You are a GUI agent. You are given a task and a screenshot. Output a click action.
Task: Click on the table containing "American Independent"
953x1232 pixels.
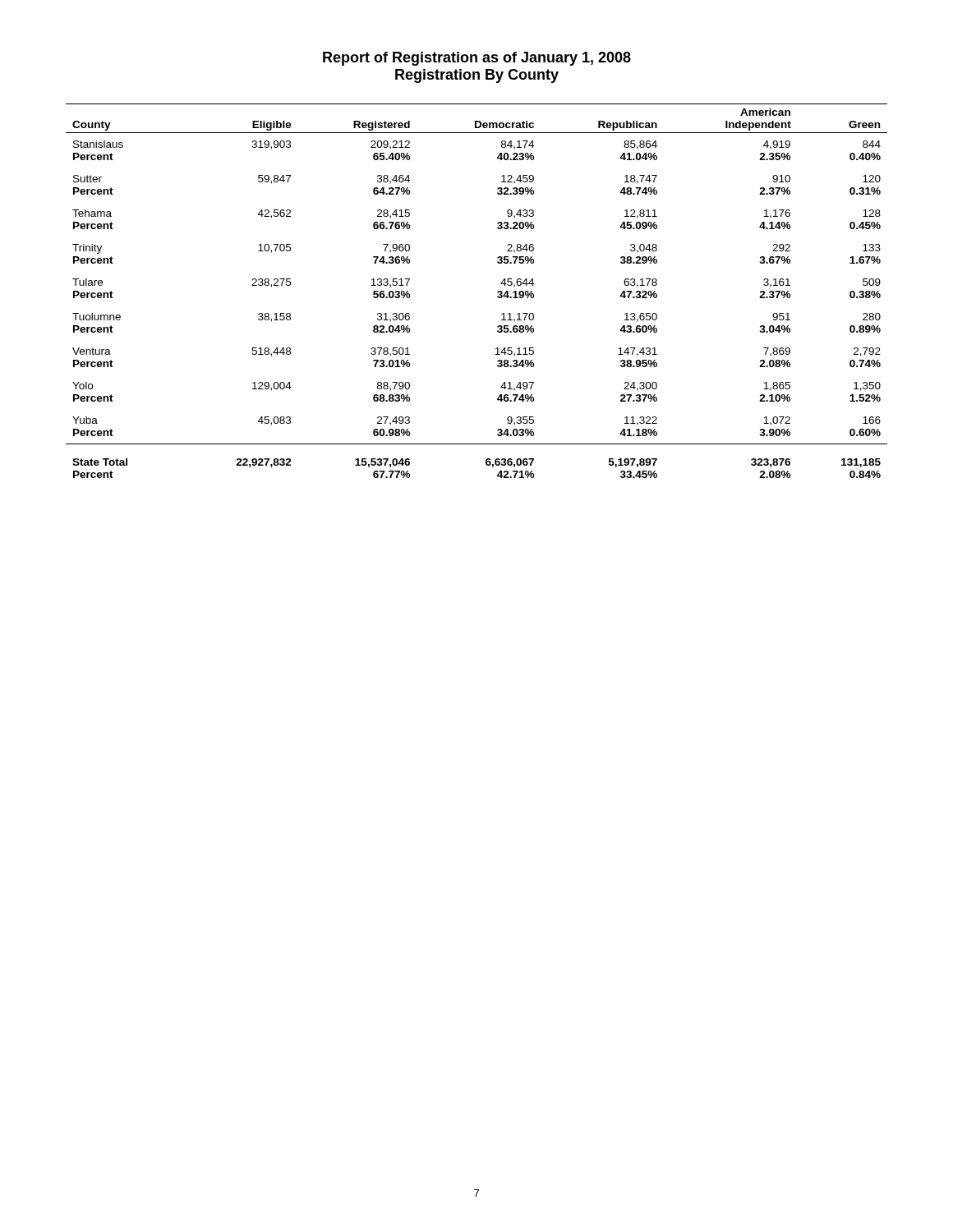pyautogui.click(x=476, y=292)
